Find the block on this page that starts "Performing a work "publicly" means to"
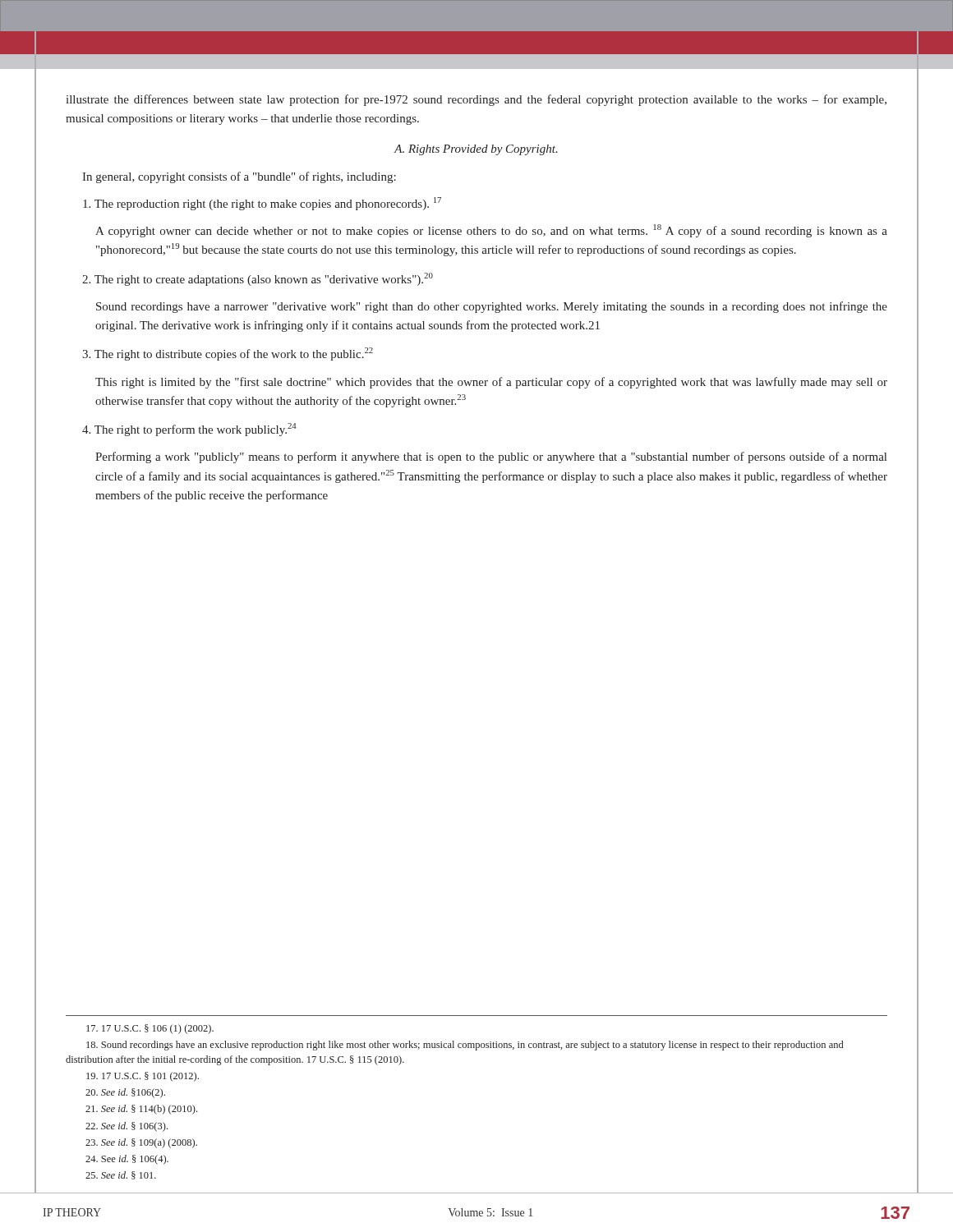 tap(491, 476)
